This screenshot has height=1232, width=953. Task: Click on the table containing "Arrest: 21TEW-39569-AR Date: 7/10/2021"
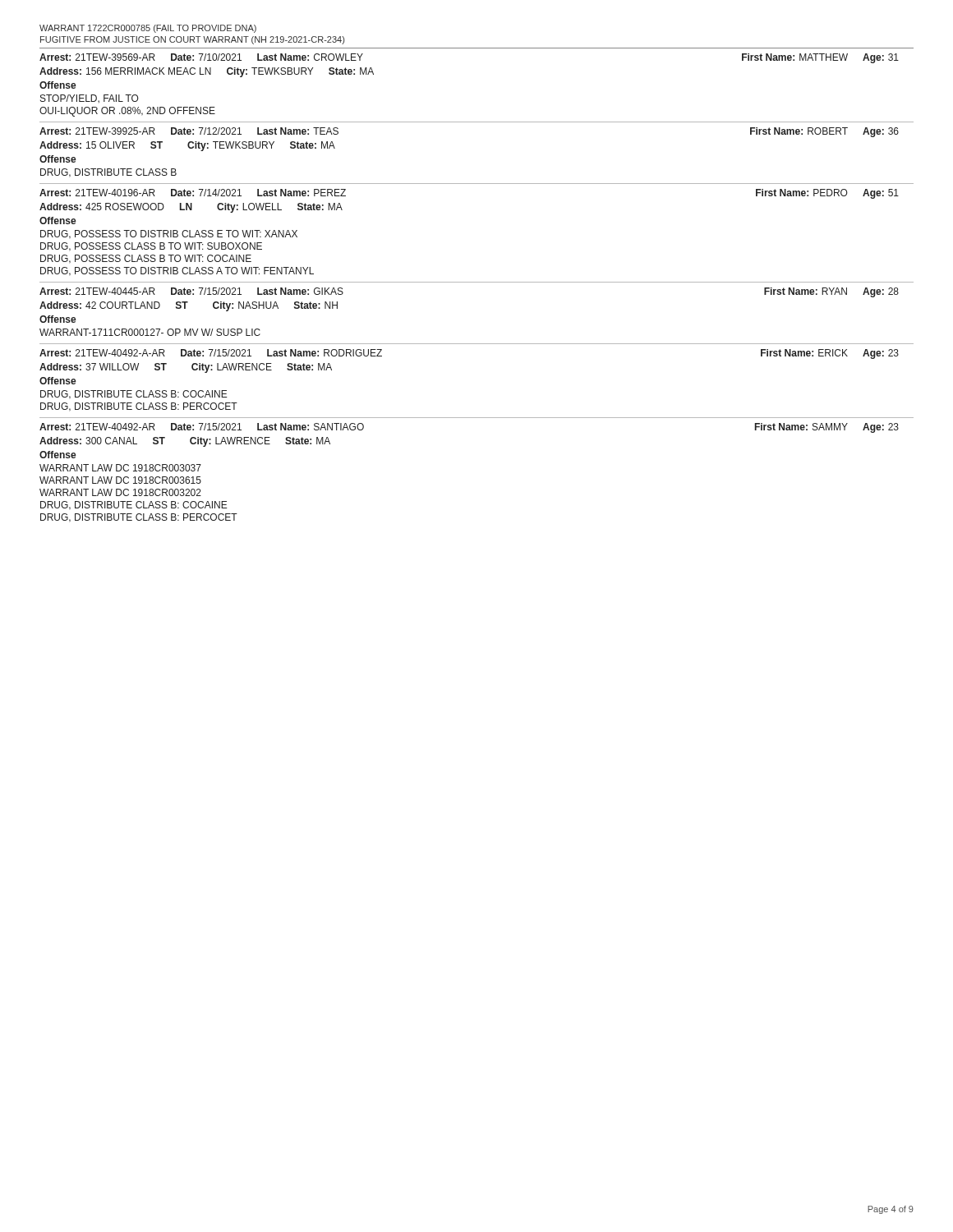(476, 84)
